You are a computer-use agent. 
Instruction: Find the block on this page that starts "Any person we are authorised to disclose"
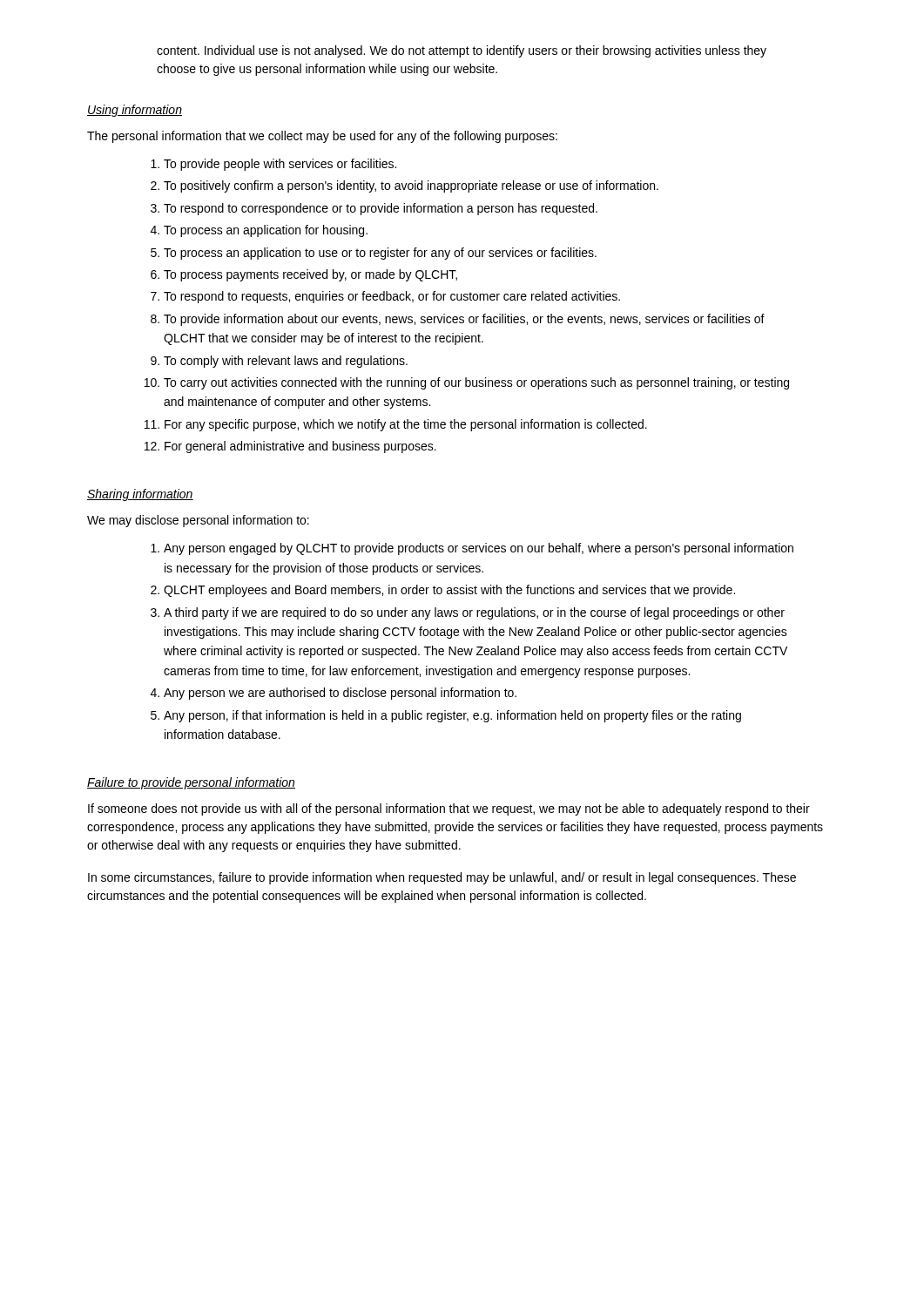(341, 693)
